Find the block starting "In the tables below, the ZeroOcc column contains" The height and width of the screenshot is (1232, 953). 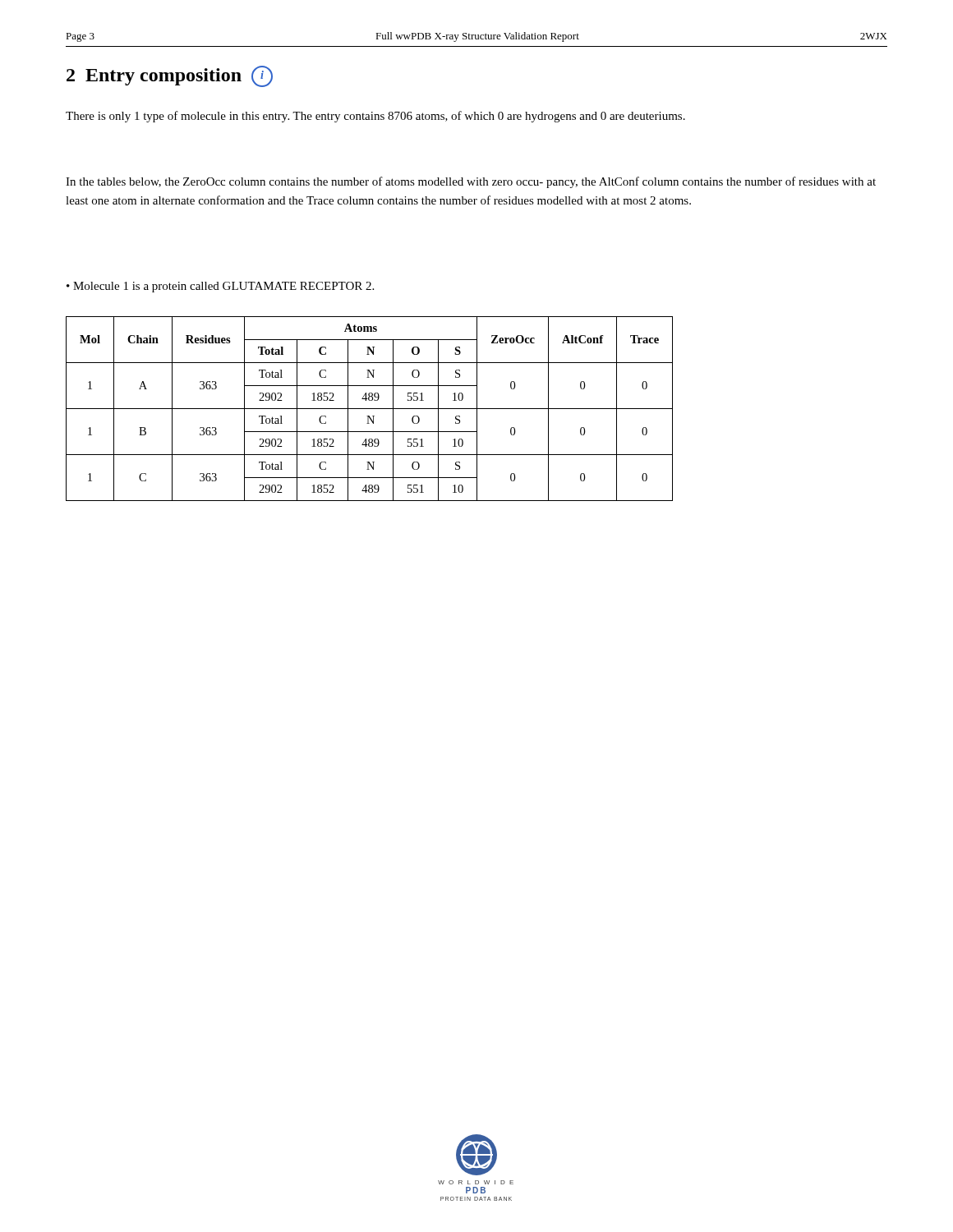point(471,191)
